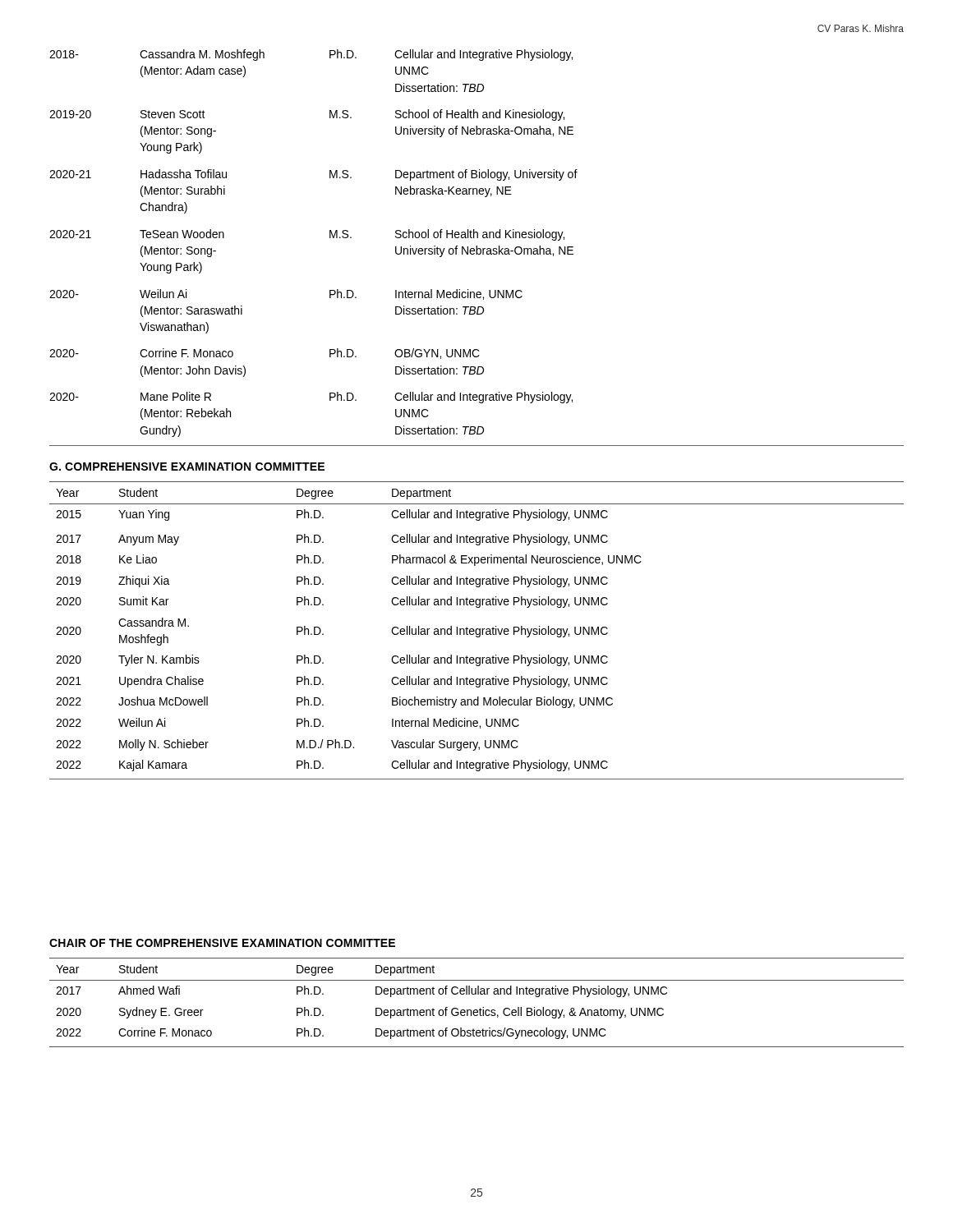Click on the section header with the text "G. COMPREHENSIVE EXAMINATION COMMITTEE Year Student"

coord(476,620)
